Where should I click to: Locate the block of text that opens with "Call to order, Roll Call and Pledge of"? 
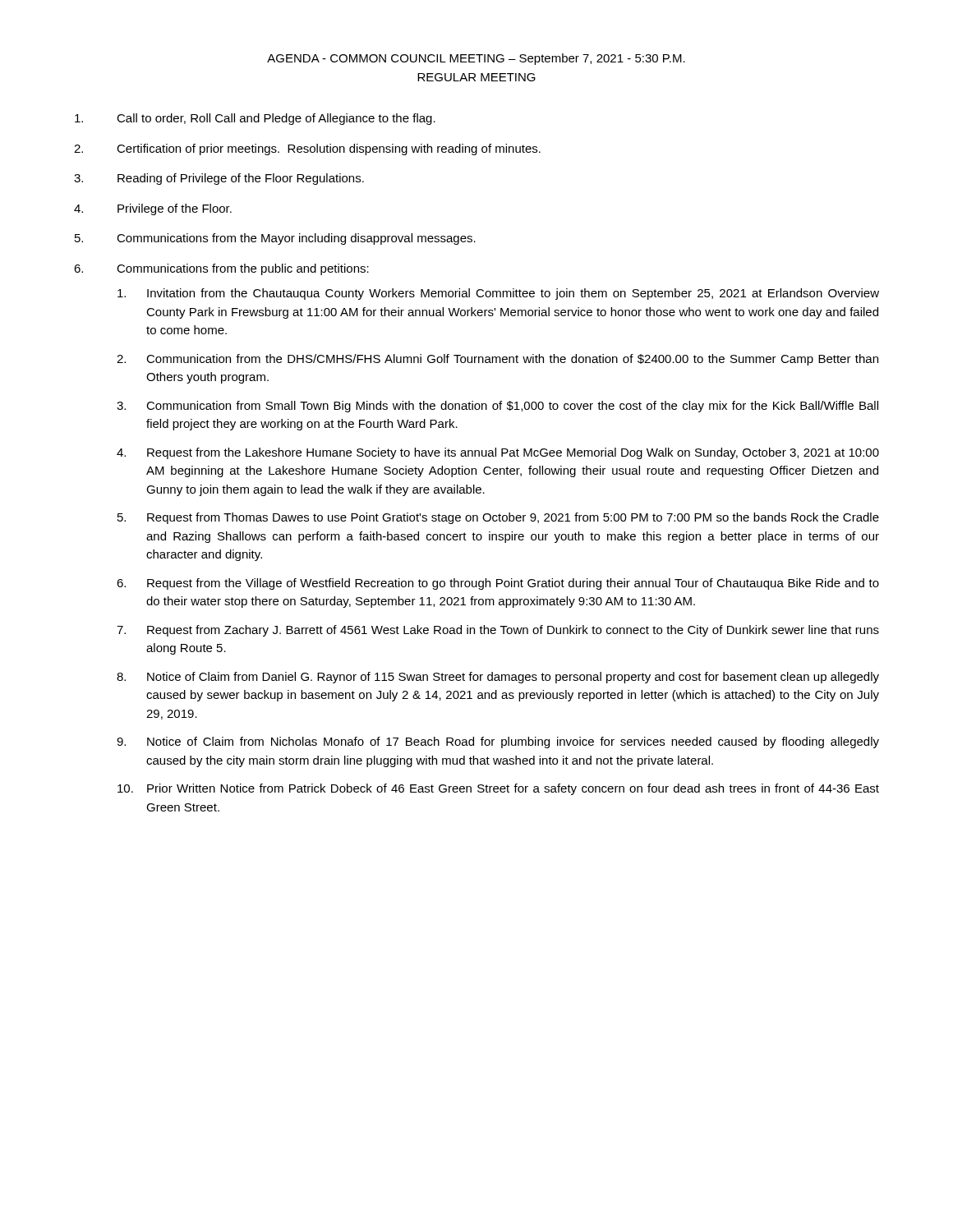click(255, 119)
